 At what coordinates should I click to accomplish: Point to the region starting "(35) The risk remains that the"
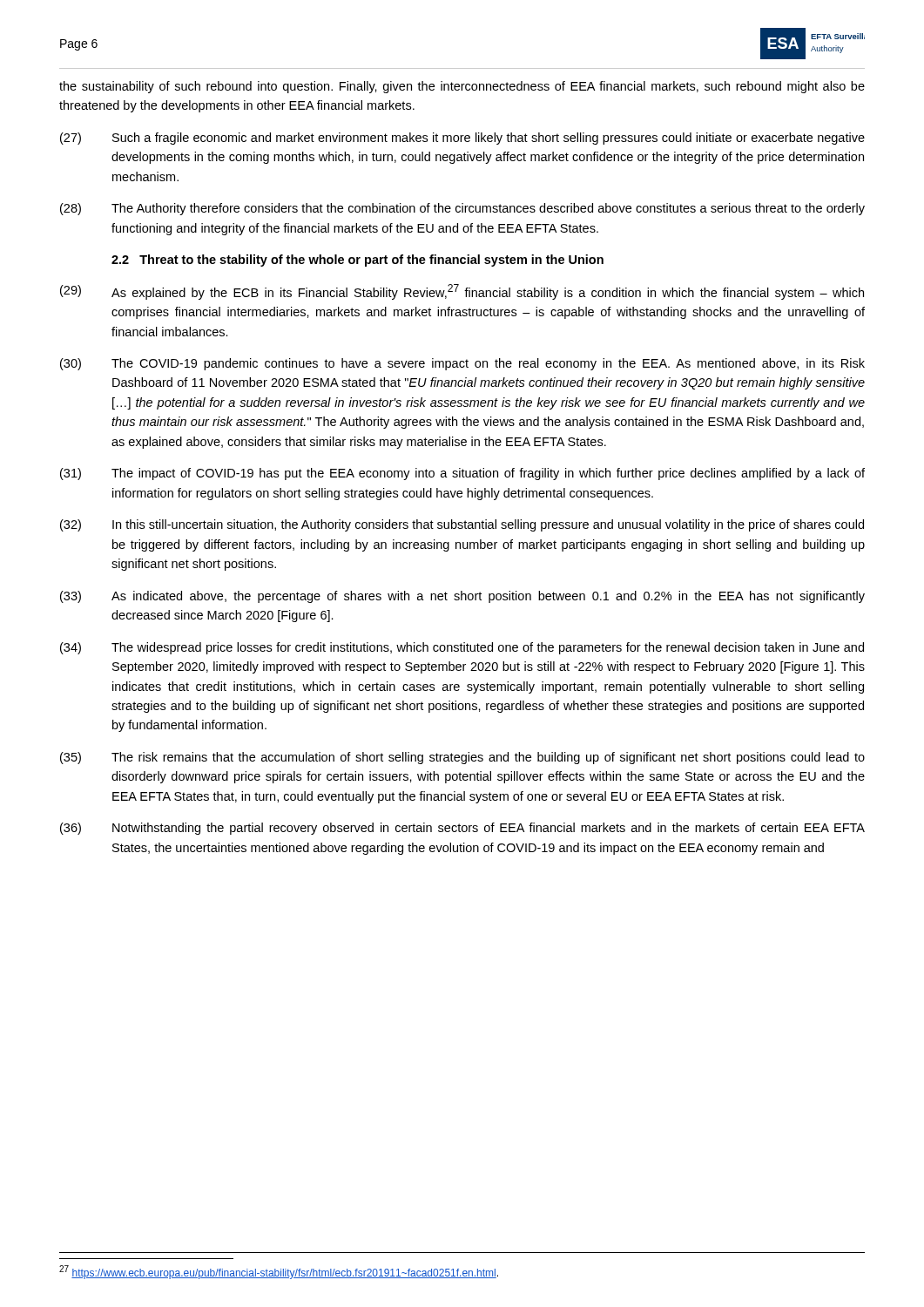pyautogui.click(x=462, y=777)
